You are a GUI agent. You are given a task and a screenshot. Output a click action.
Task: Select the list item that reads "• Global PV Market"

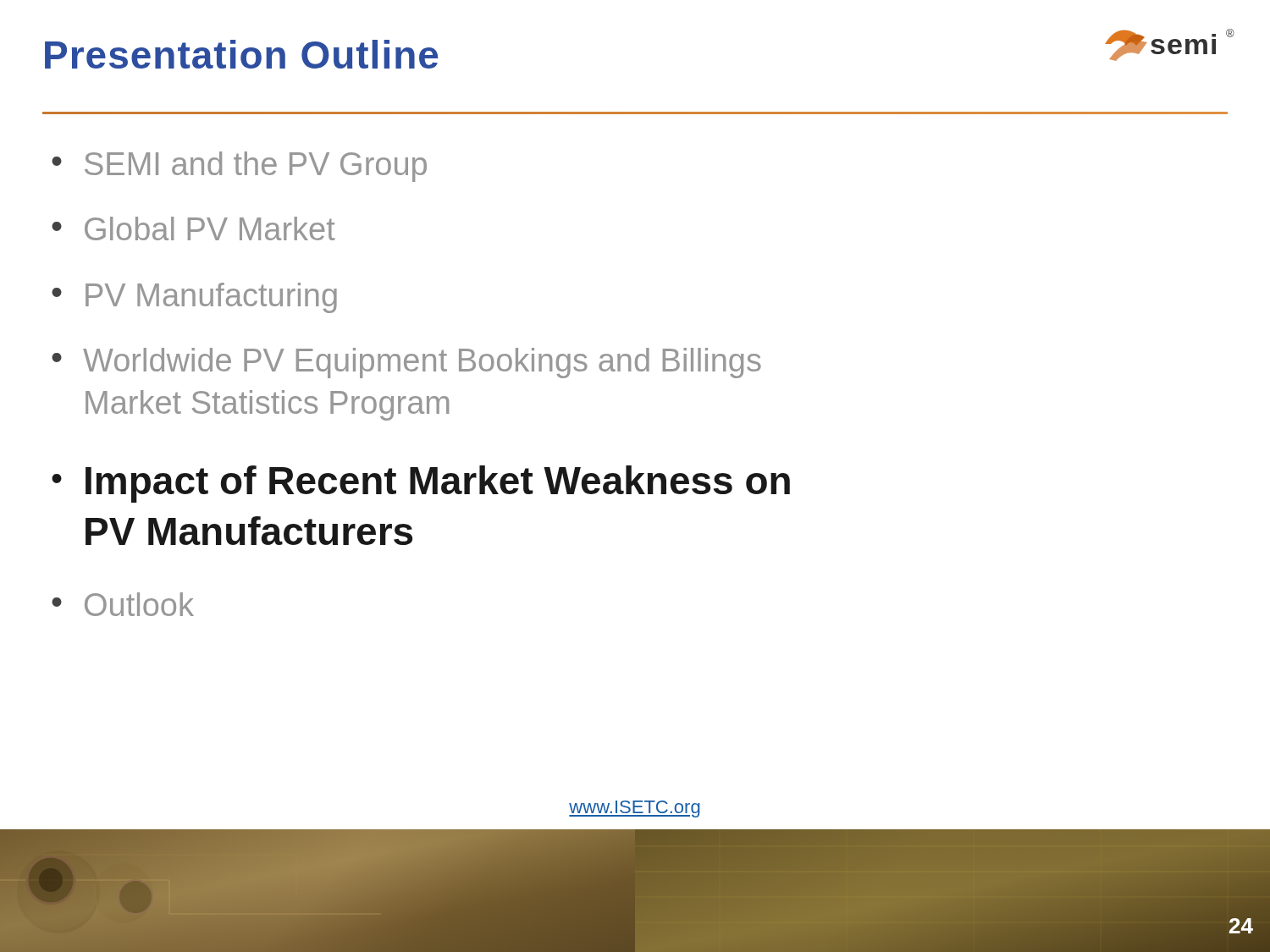193,229
